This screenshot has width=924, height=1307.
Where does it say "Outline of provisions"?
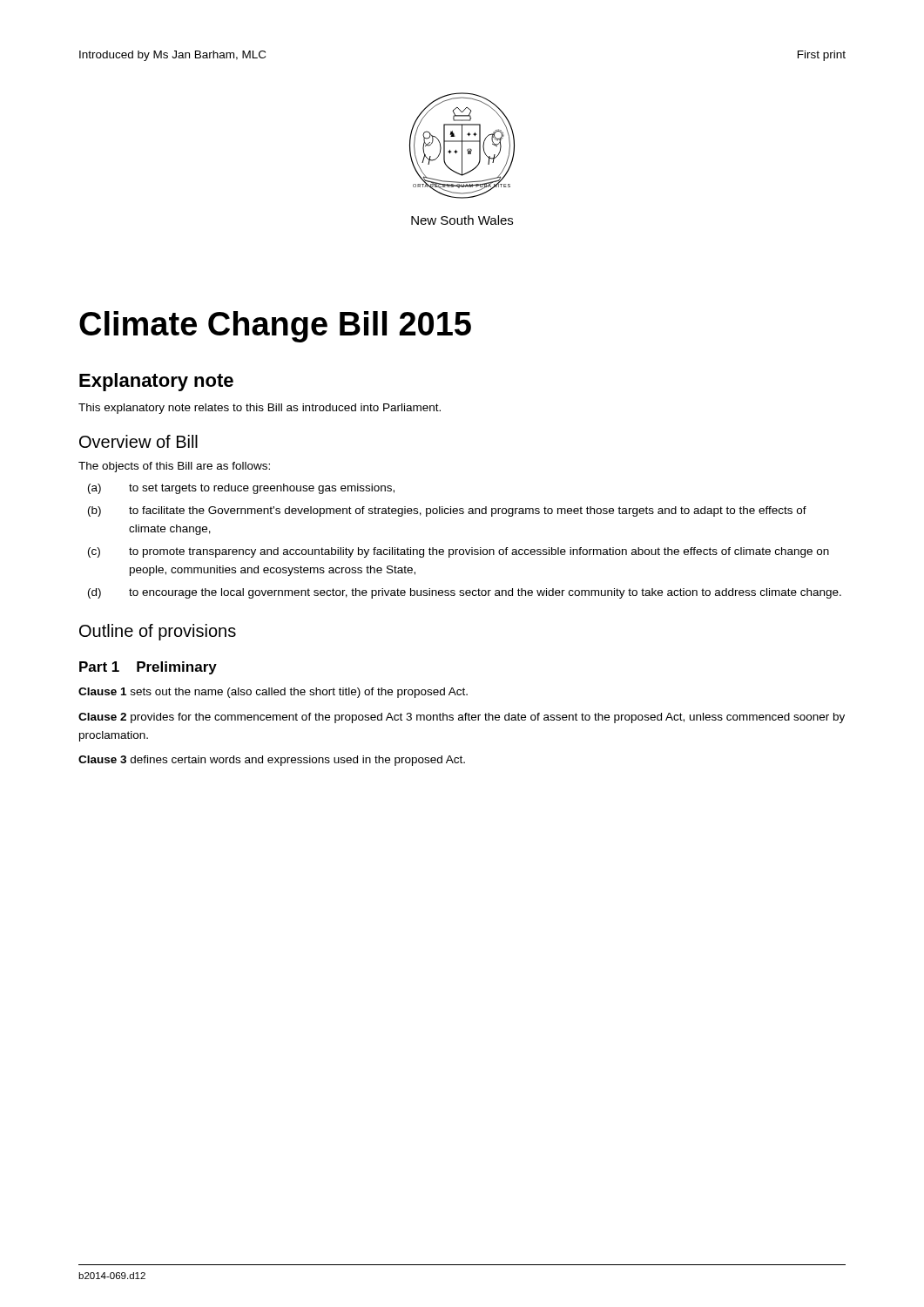[157, 631]
